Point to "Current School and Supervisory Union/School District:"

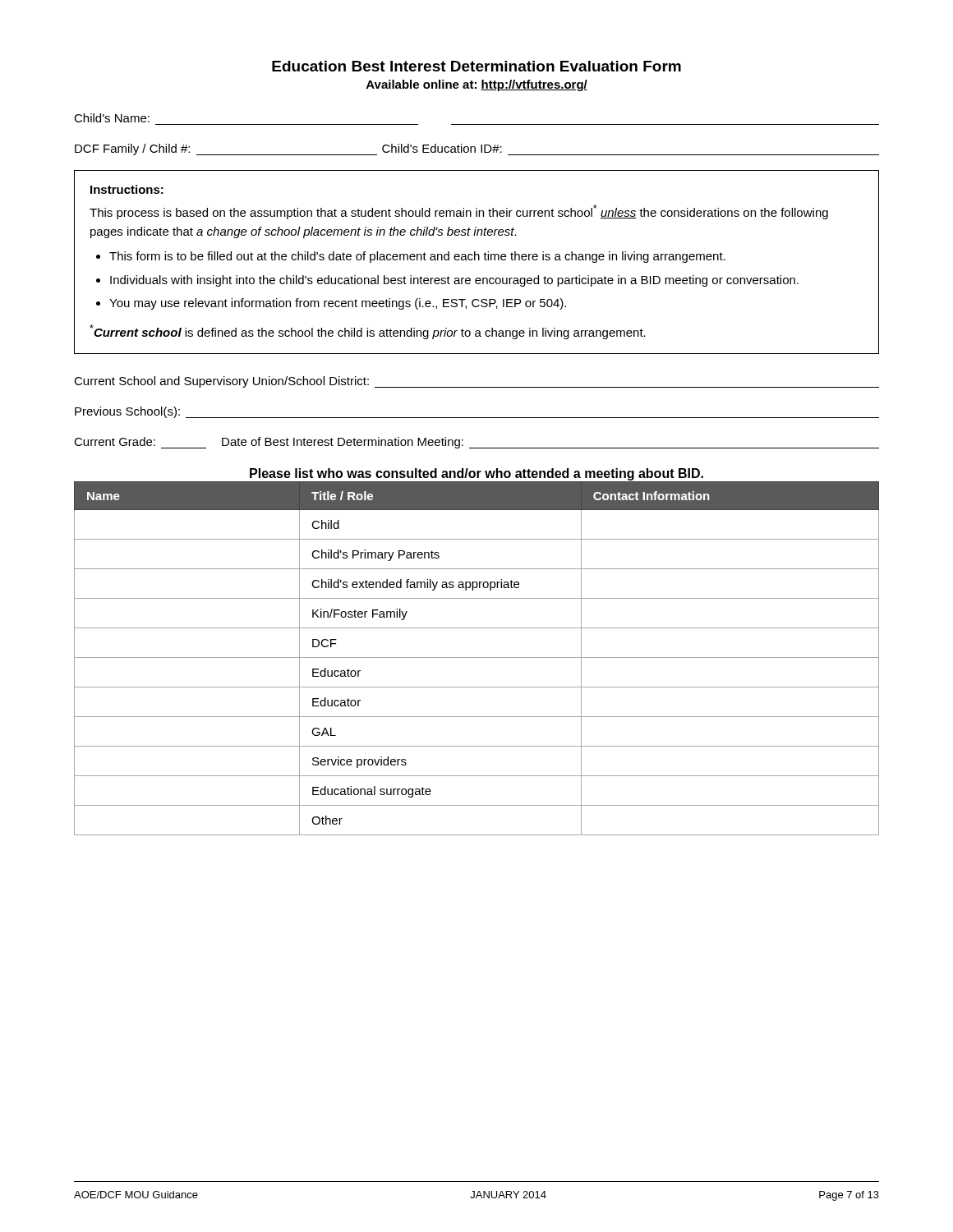pos(476,380)
